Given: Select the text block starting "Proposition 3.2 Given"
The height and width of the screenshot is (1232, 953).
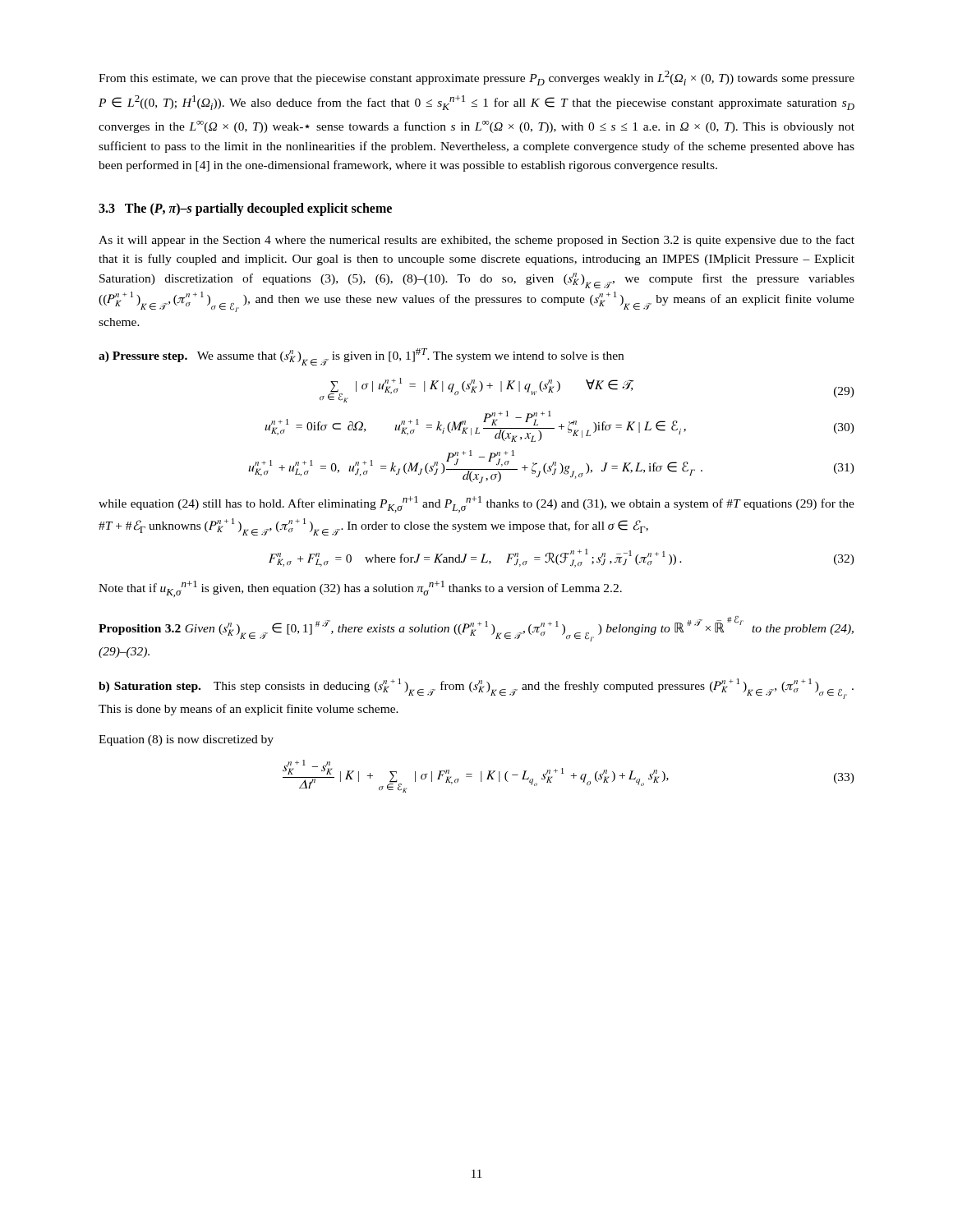Looking at the screenshot, I should pyautogui.click(x=476, y=637).
